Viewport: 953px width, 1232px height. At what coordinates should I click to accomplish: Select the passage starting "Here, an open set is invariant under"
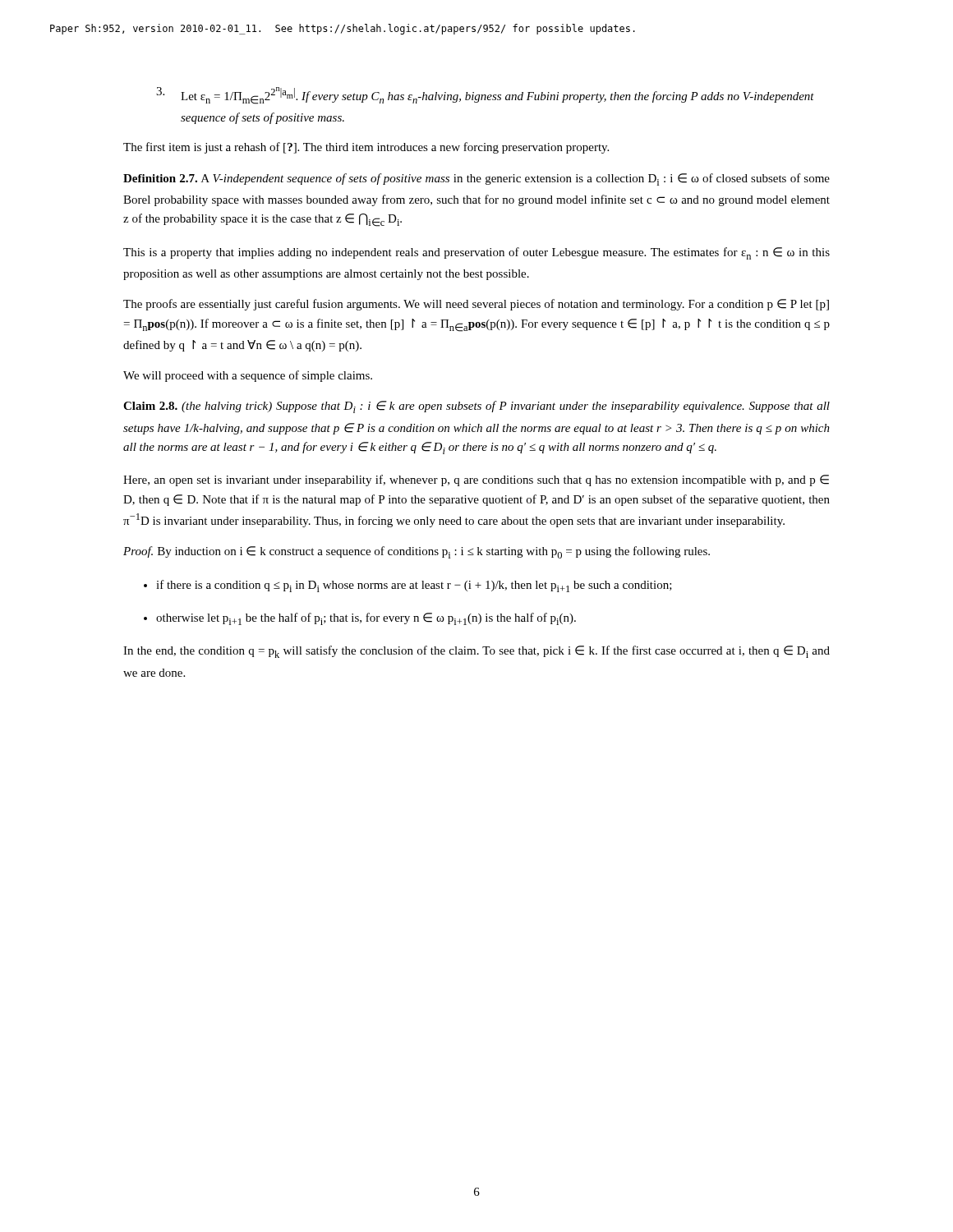tap(476, 500)
